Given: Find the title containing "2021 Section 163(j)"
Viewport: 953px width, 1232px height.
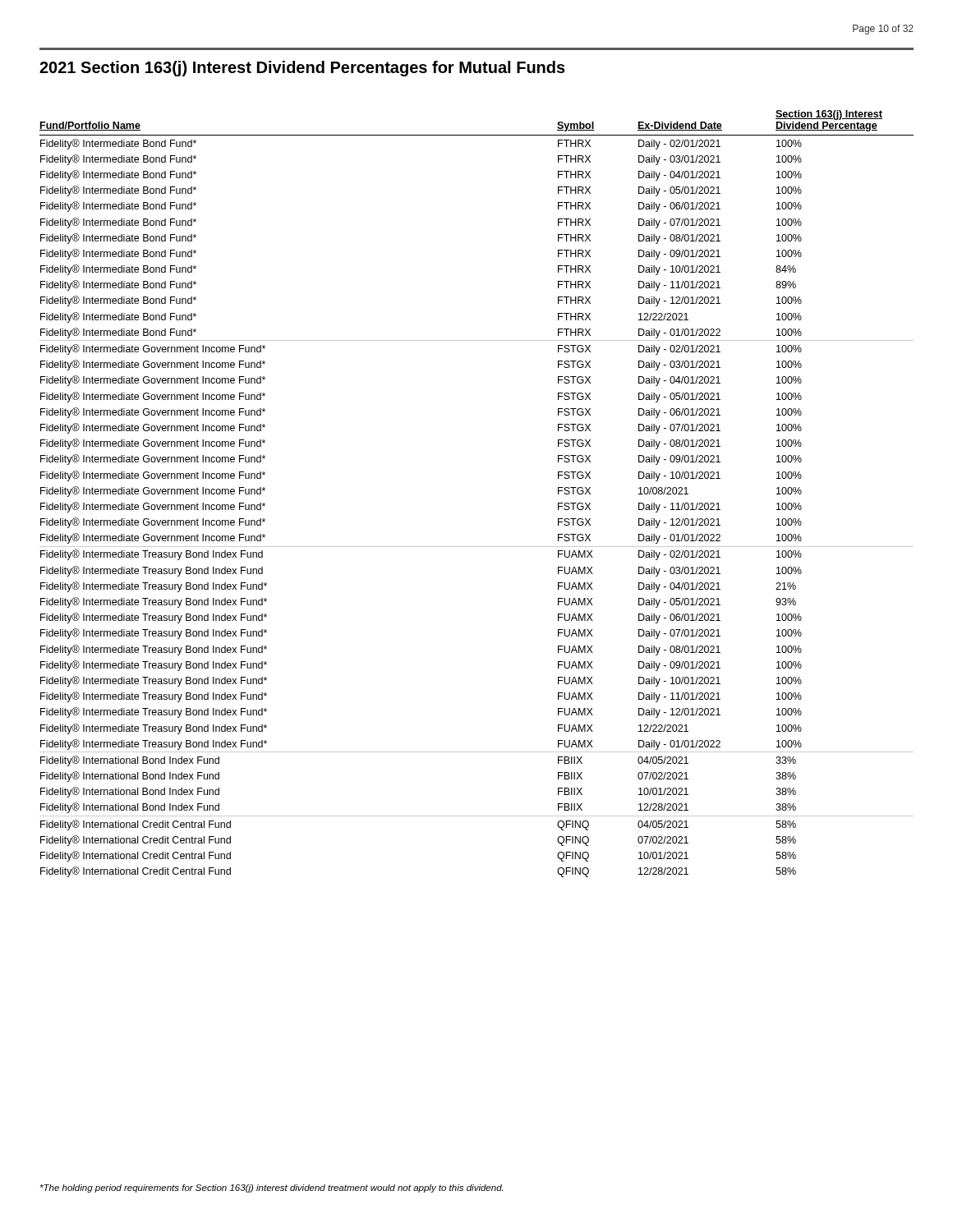Looking at the screenshot, I should point(476,67).
